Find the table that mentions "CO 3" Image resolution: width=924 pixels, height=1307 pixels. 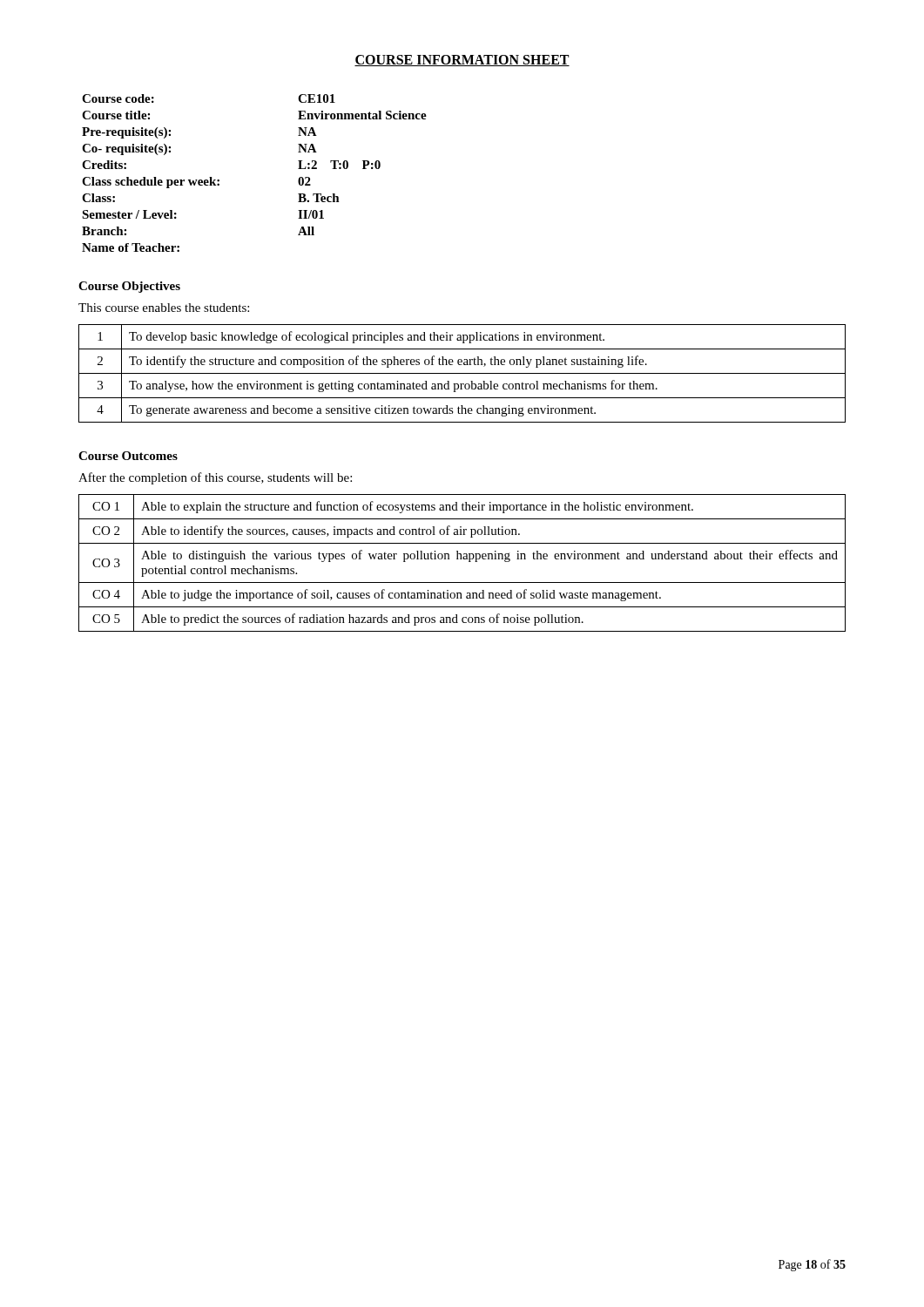tap(462, 563)
